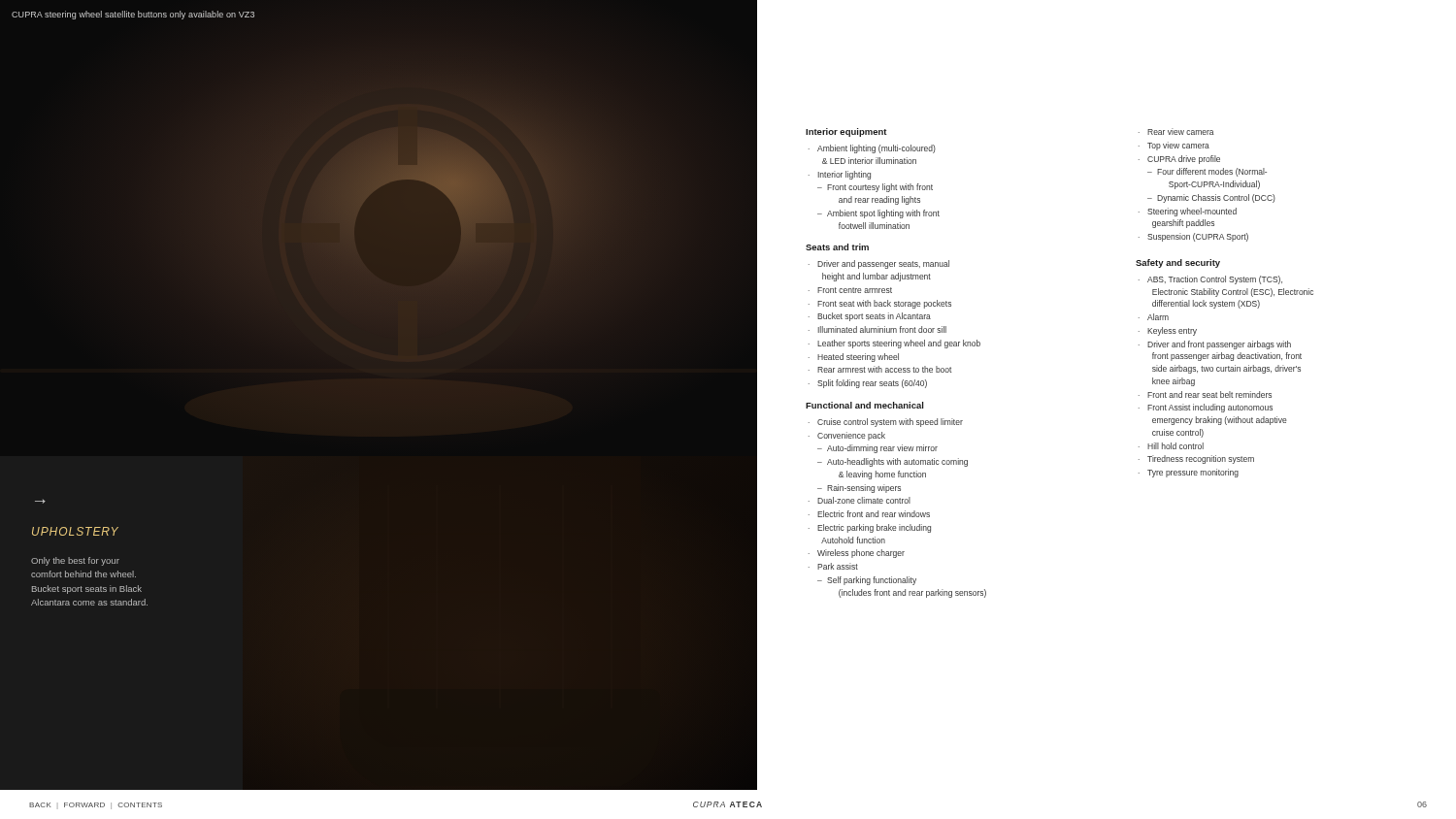Select the list item that says "Self parking functionality (includes front"
The width and height of the screenshot is (1456, 819).
pyautogui.click(x=907, y=586)
